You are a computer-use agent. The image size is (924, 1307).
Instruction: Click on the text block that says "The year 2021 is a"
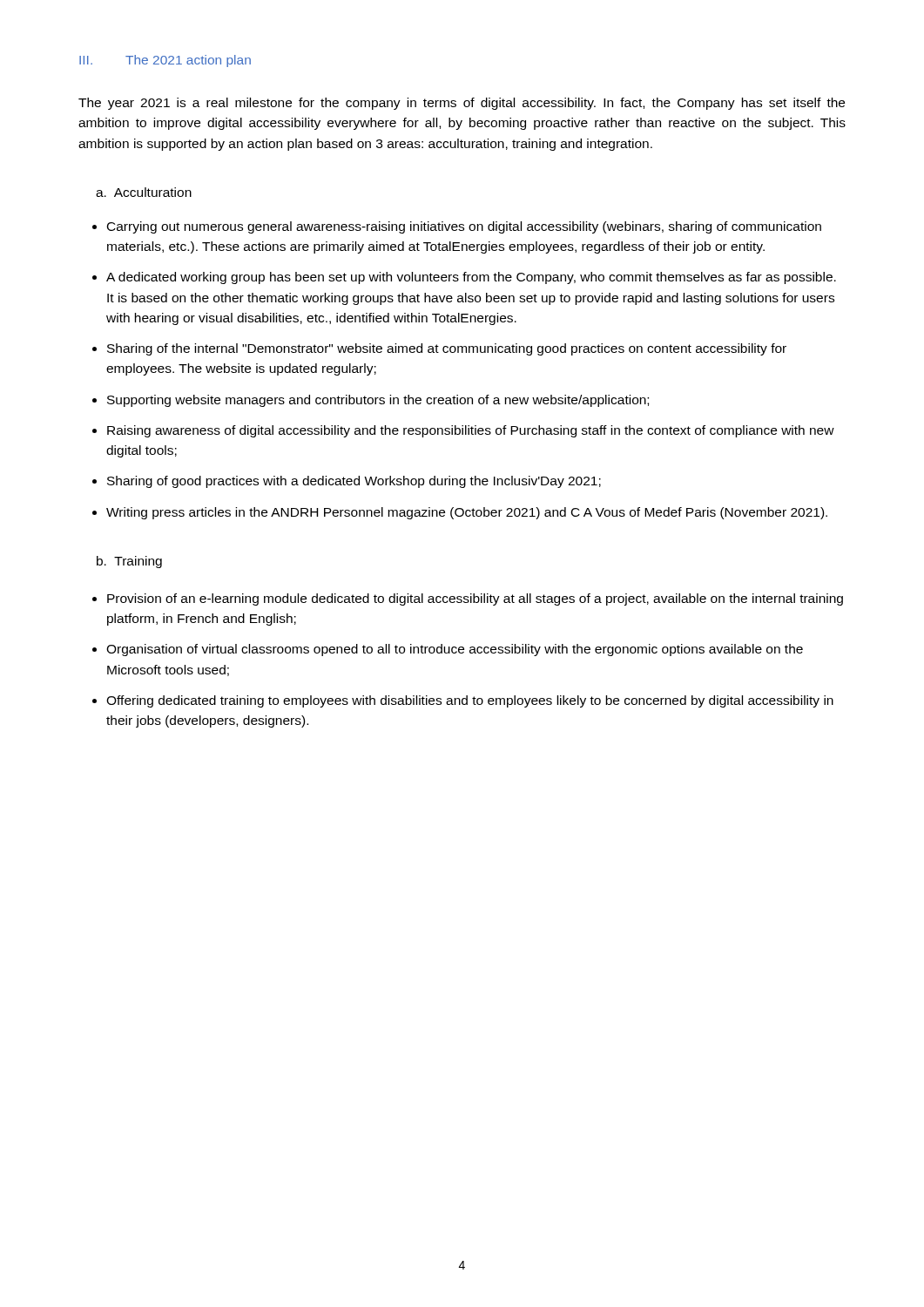(x=462, y=123)
